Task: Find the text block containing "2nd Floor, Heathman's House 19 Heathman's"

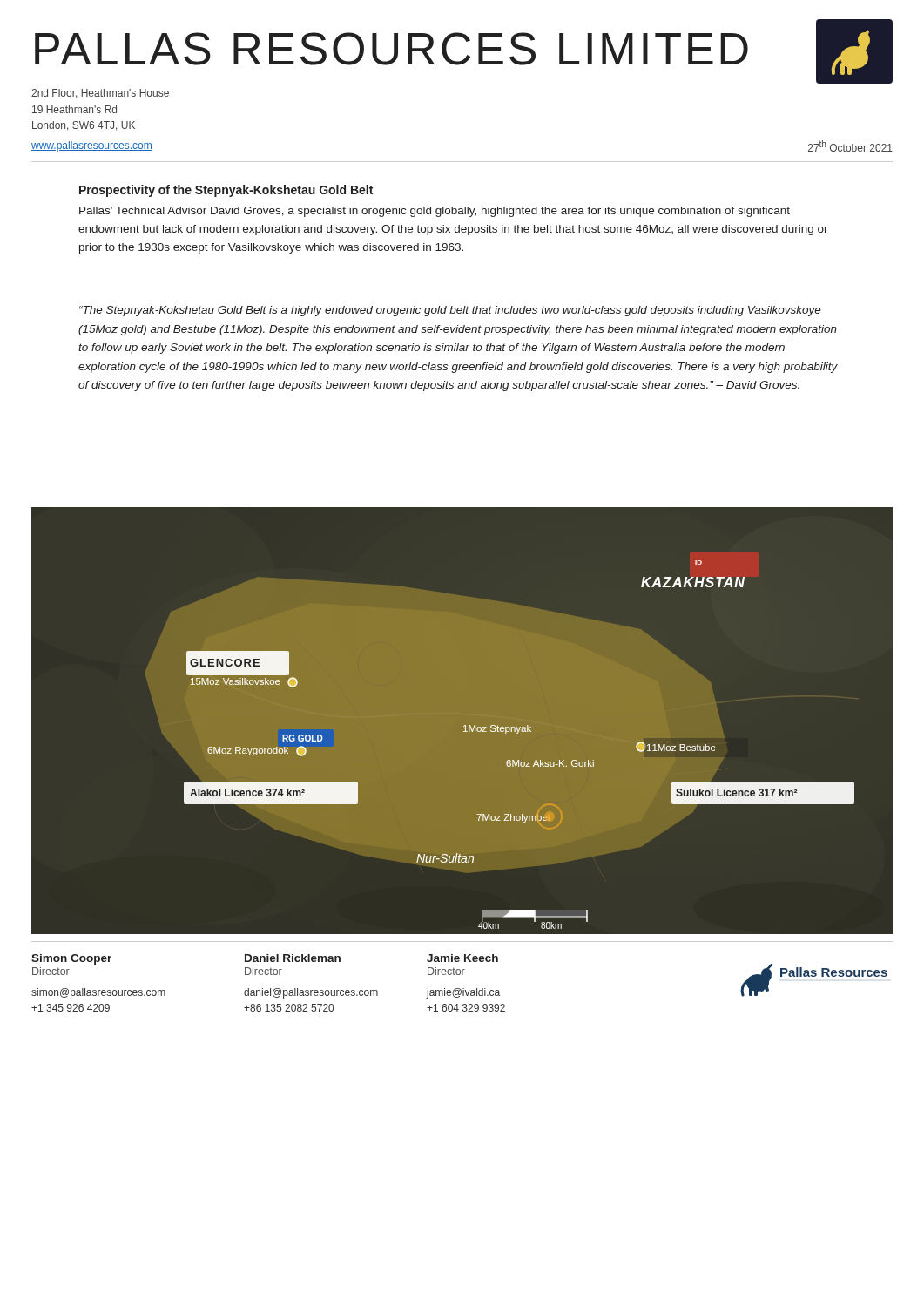Action: (x=100, y=109)
